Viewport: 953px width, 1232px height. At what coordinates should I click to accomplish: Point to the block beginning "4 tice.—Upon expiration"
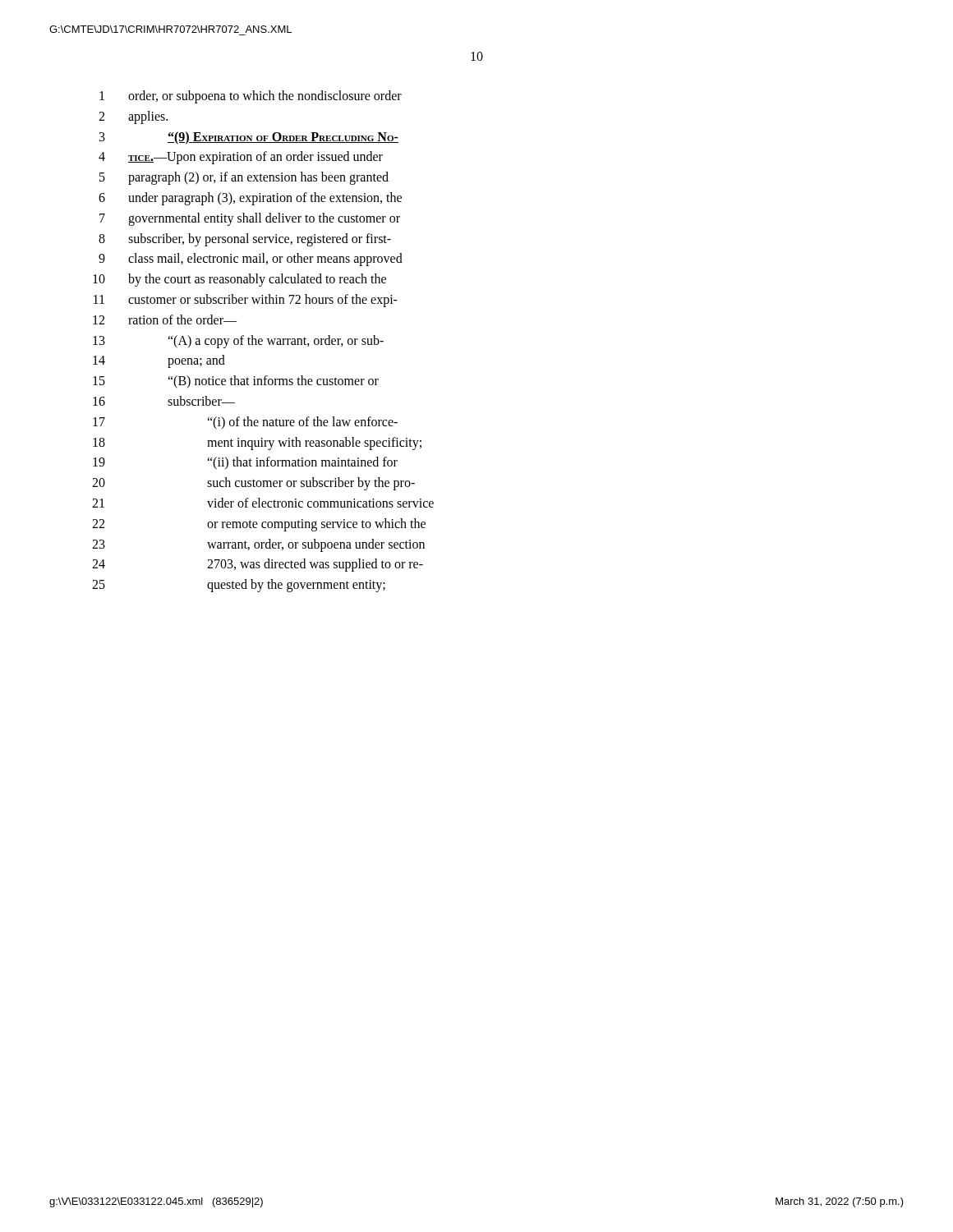click(x=241, y=158)
